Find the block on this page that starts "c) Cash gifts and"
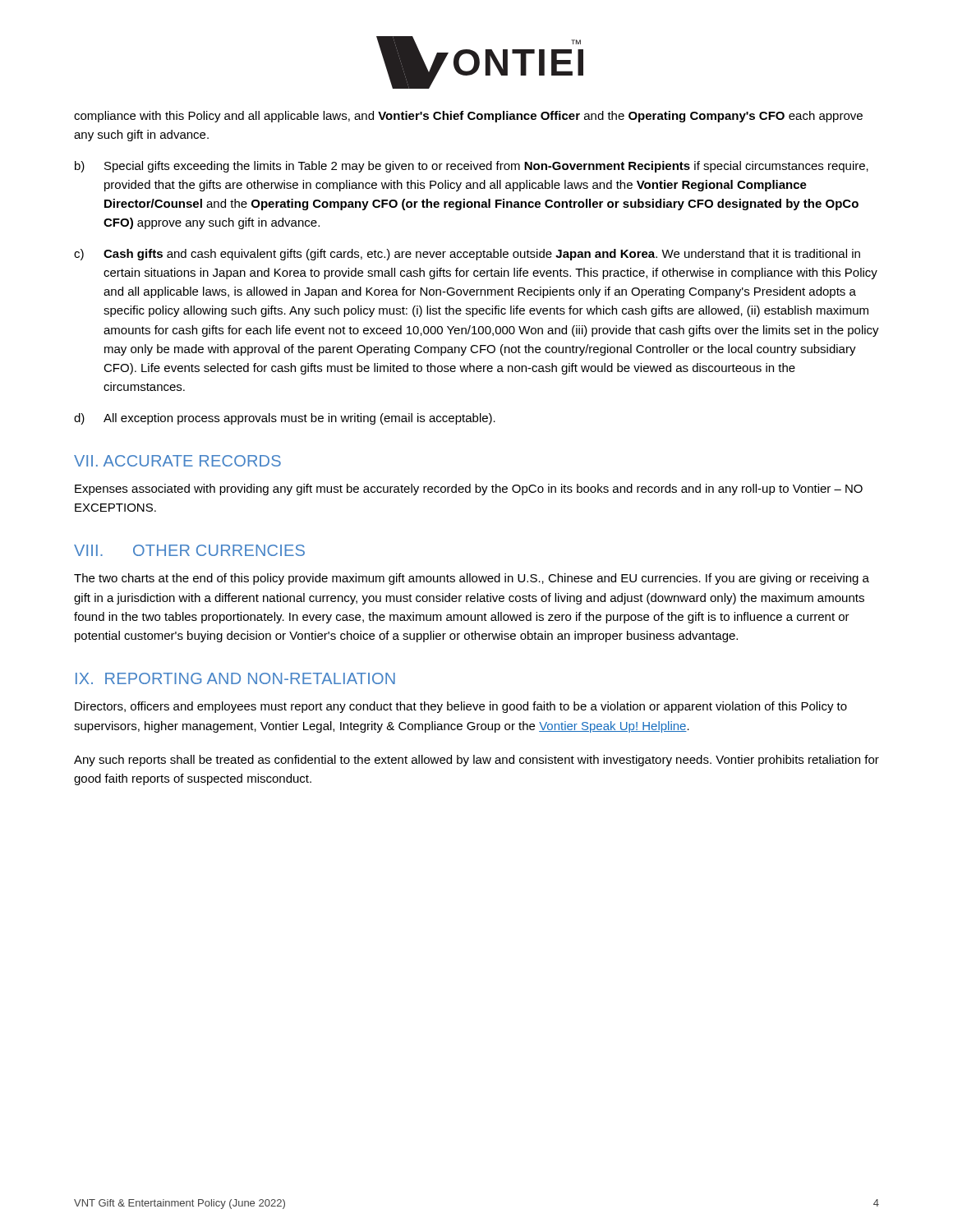 [x=476, y=320]
